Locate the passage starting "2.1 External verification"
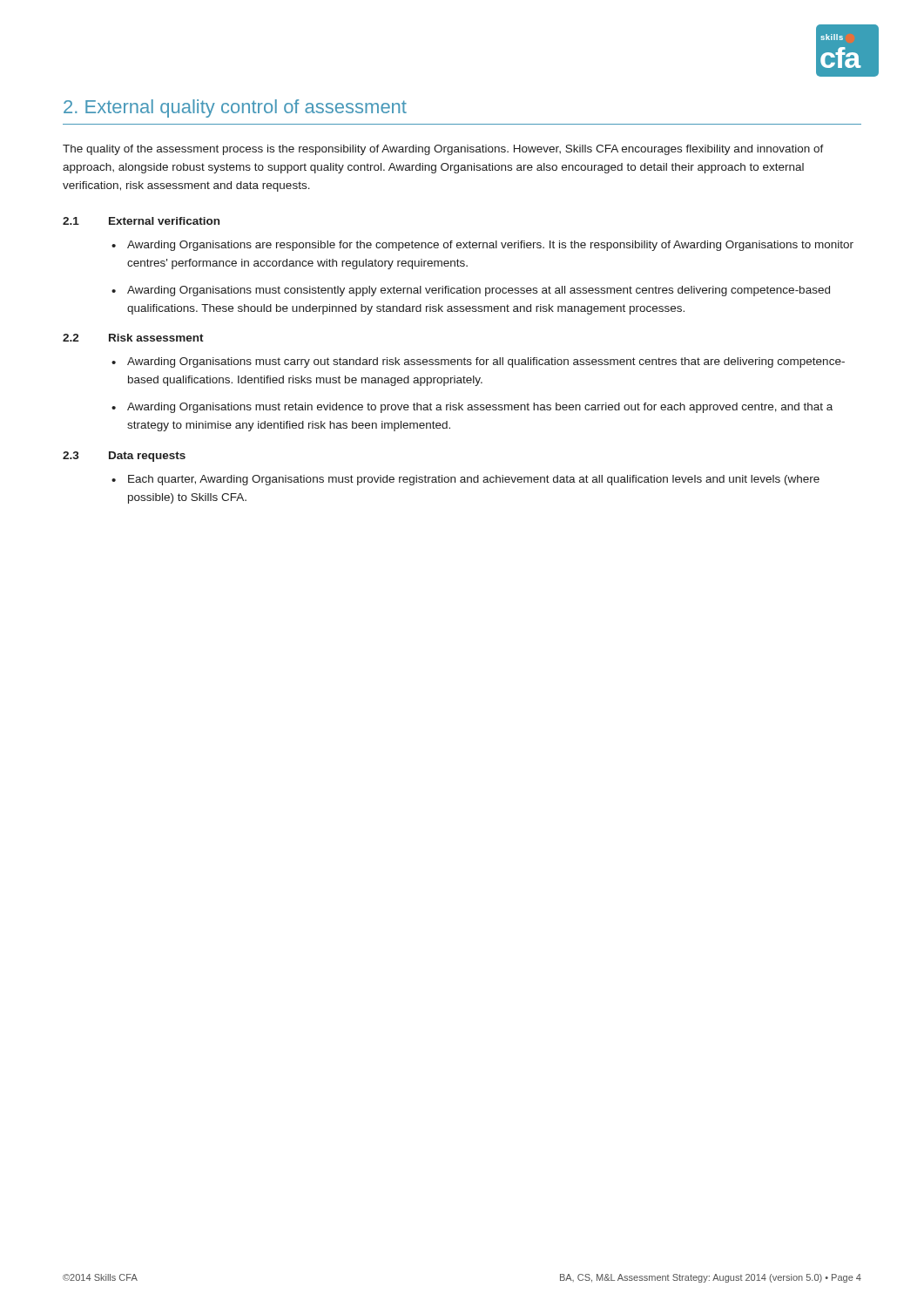924x1307 pixels. (142, 221)
